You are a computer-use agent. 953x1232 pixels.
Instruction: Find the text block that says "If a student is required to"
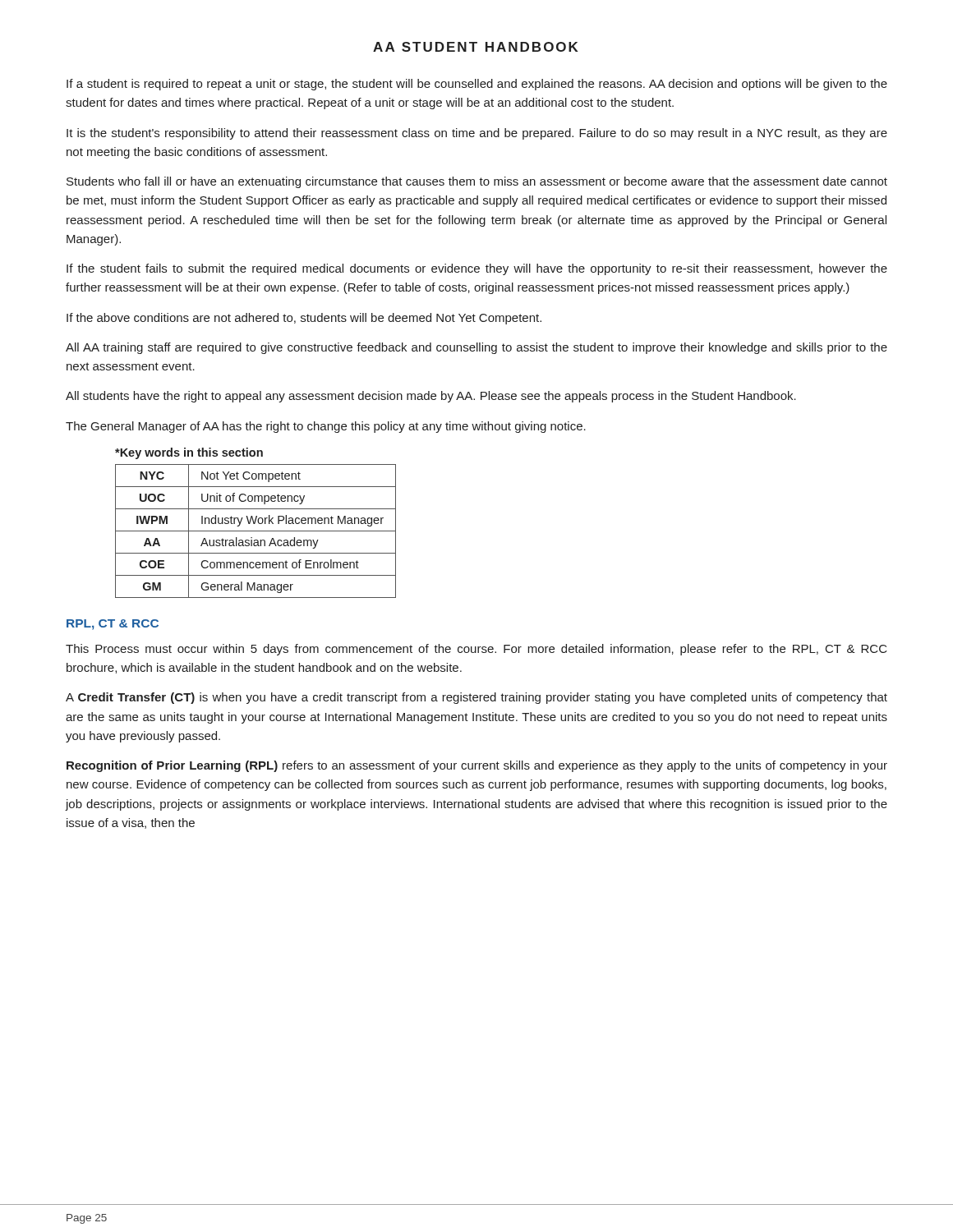coord(476,93)
